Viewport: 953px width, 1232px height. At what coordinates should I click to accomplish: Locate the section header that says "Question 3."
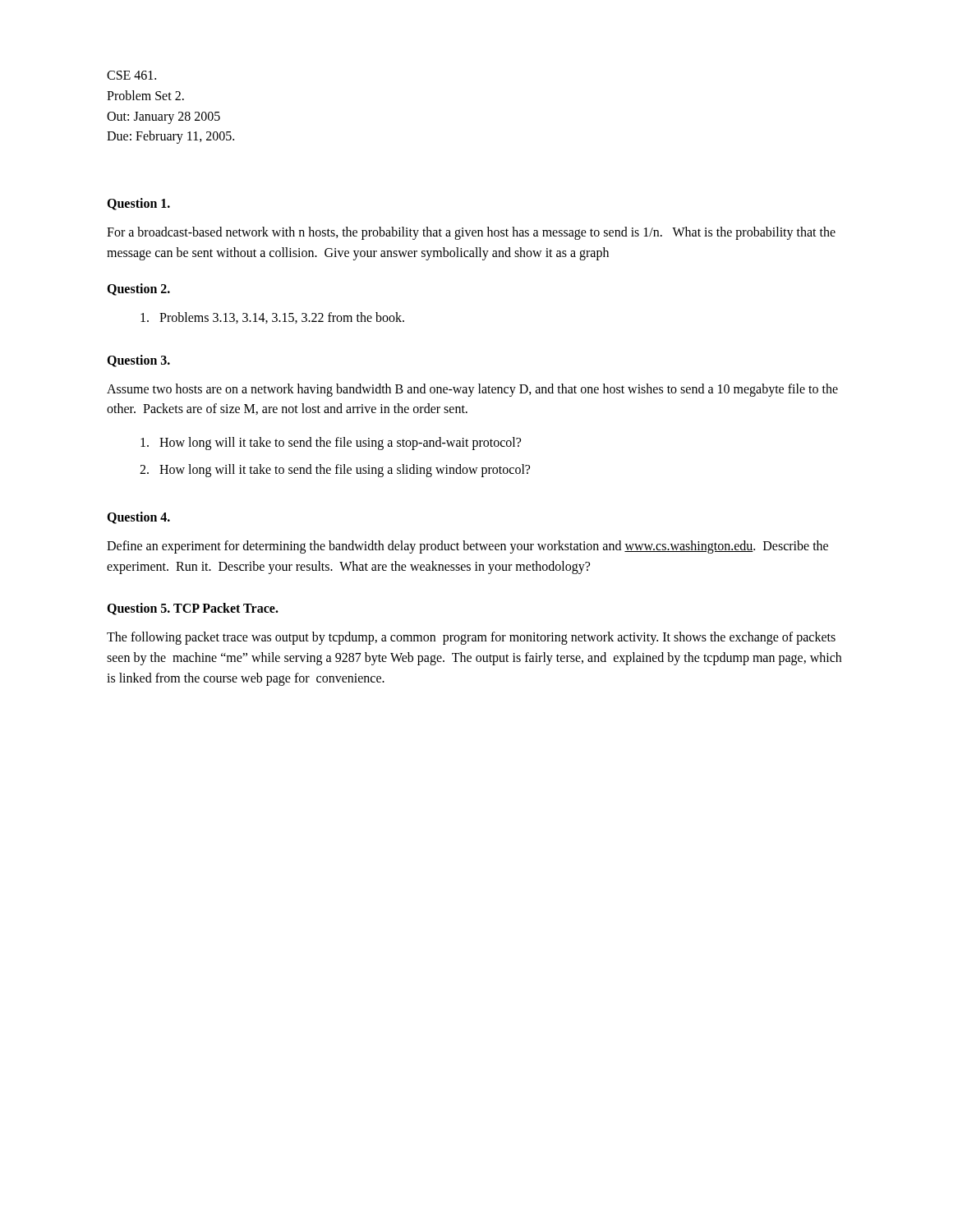(139, 360)
